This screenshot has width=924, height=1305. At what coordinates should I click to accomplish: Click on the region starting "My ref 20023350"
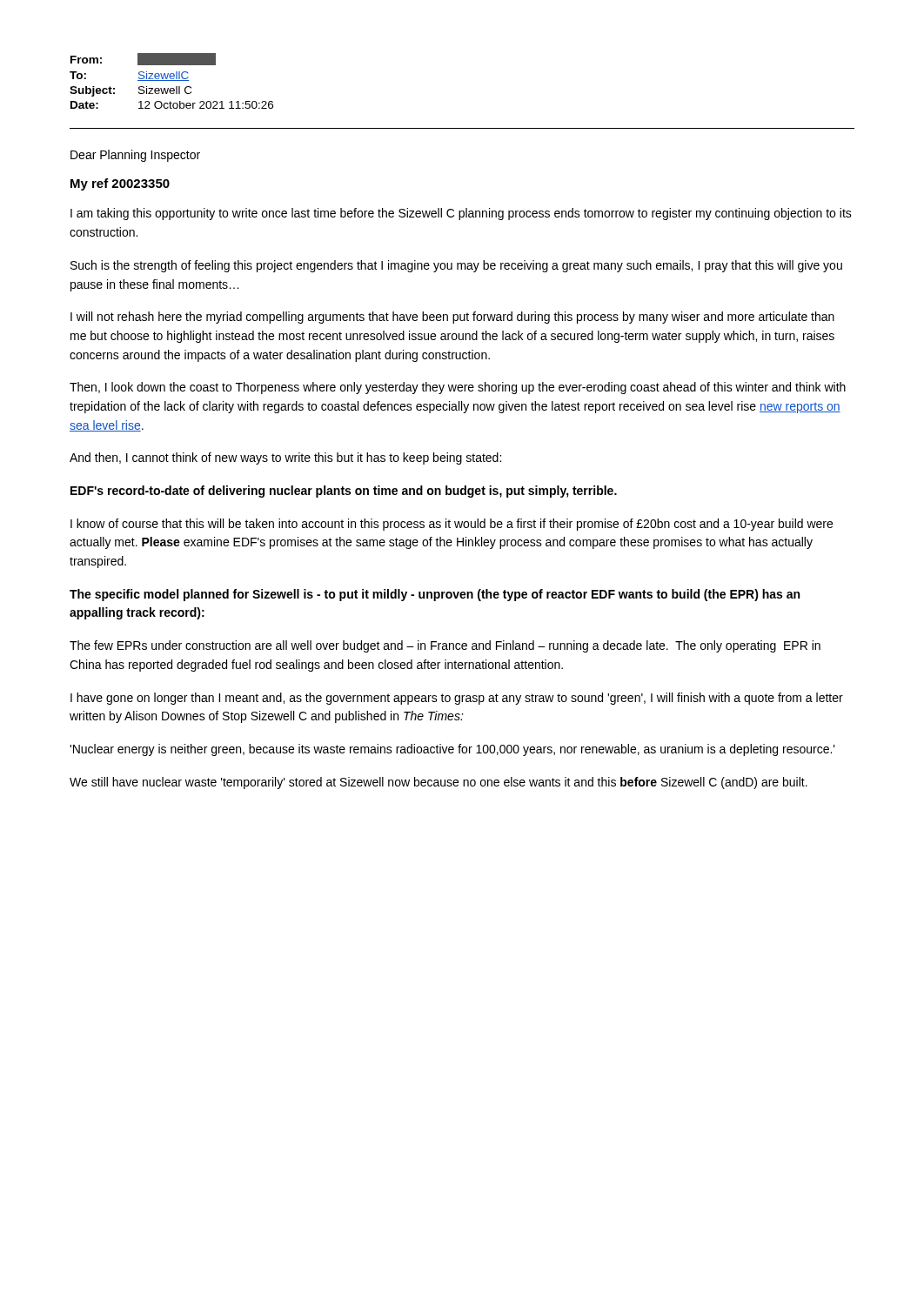(120, 184)
